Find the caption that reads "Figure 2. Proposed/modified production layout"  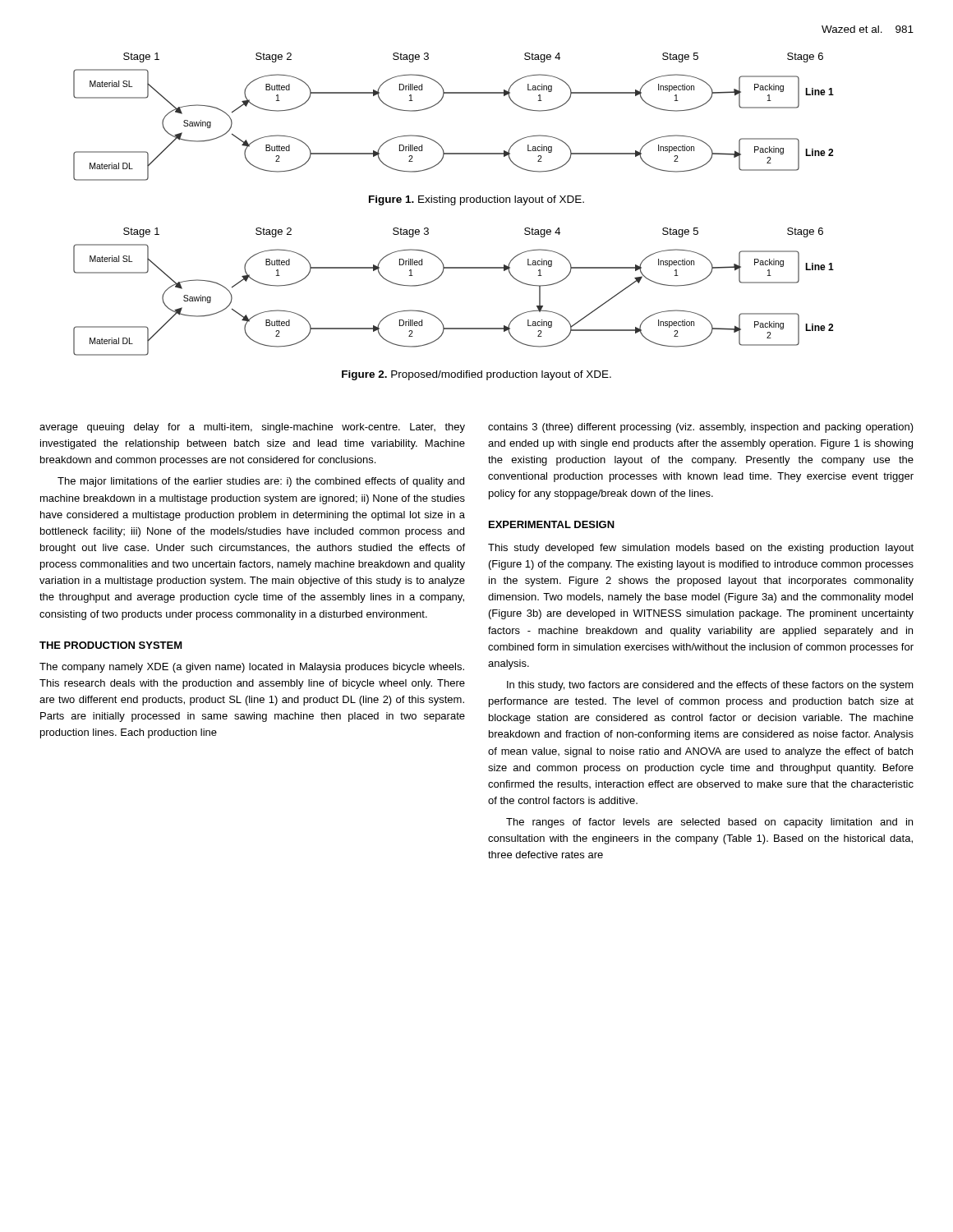click(x=476, y=374)
